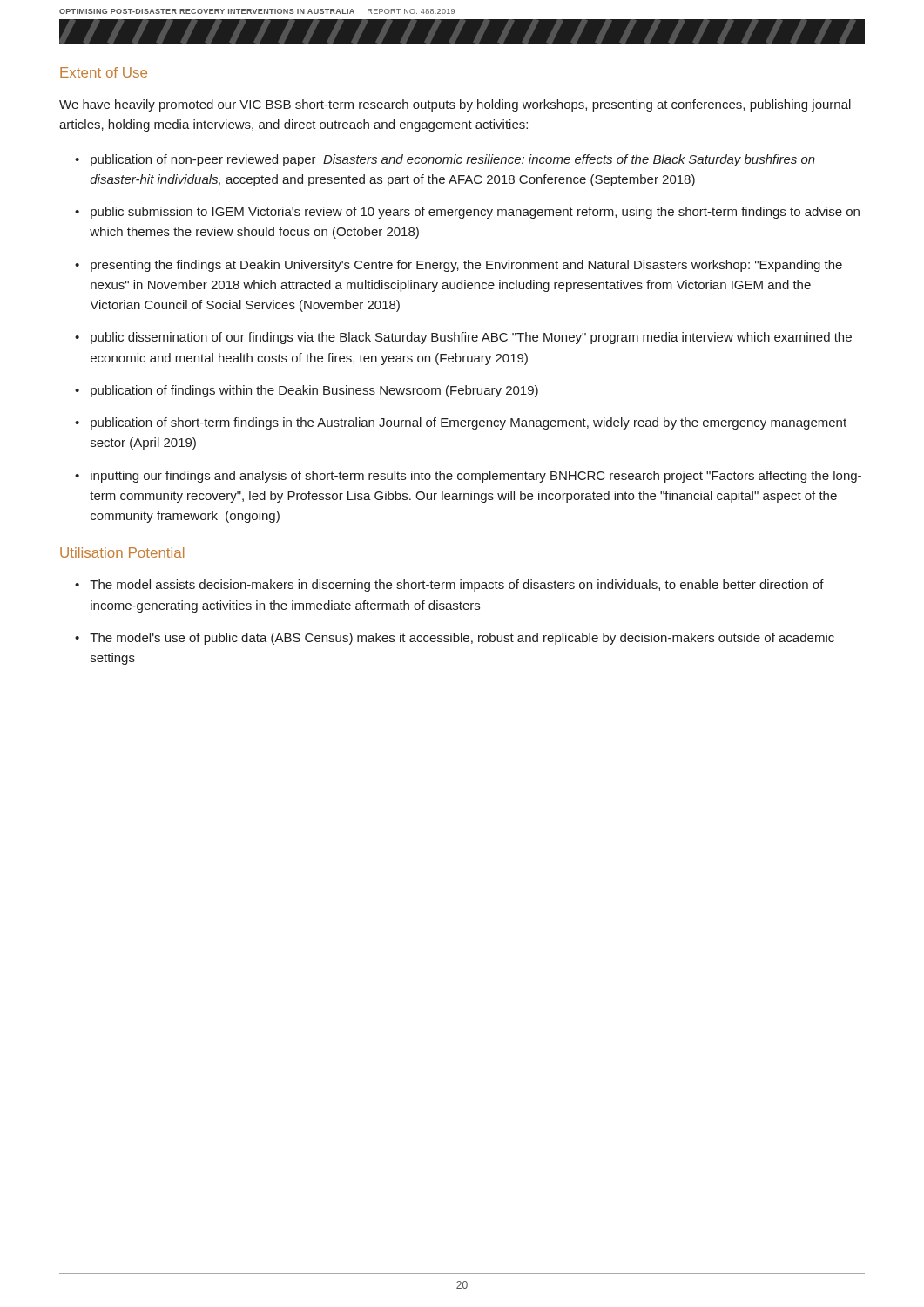
Task: Point to the block beginning "• The model's"
Action: point(470,647)
